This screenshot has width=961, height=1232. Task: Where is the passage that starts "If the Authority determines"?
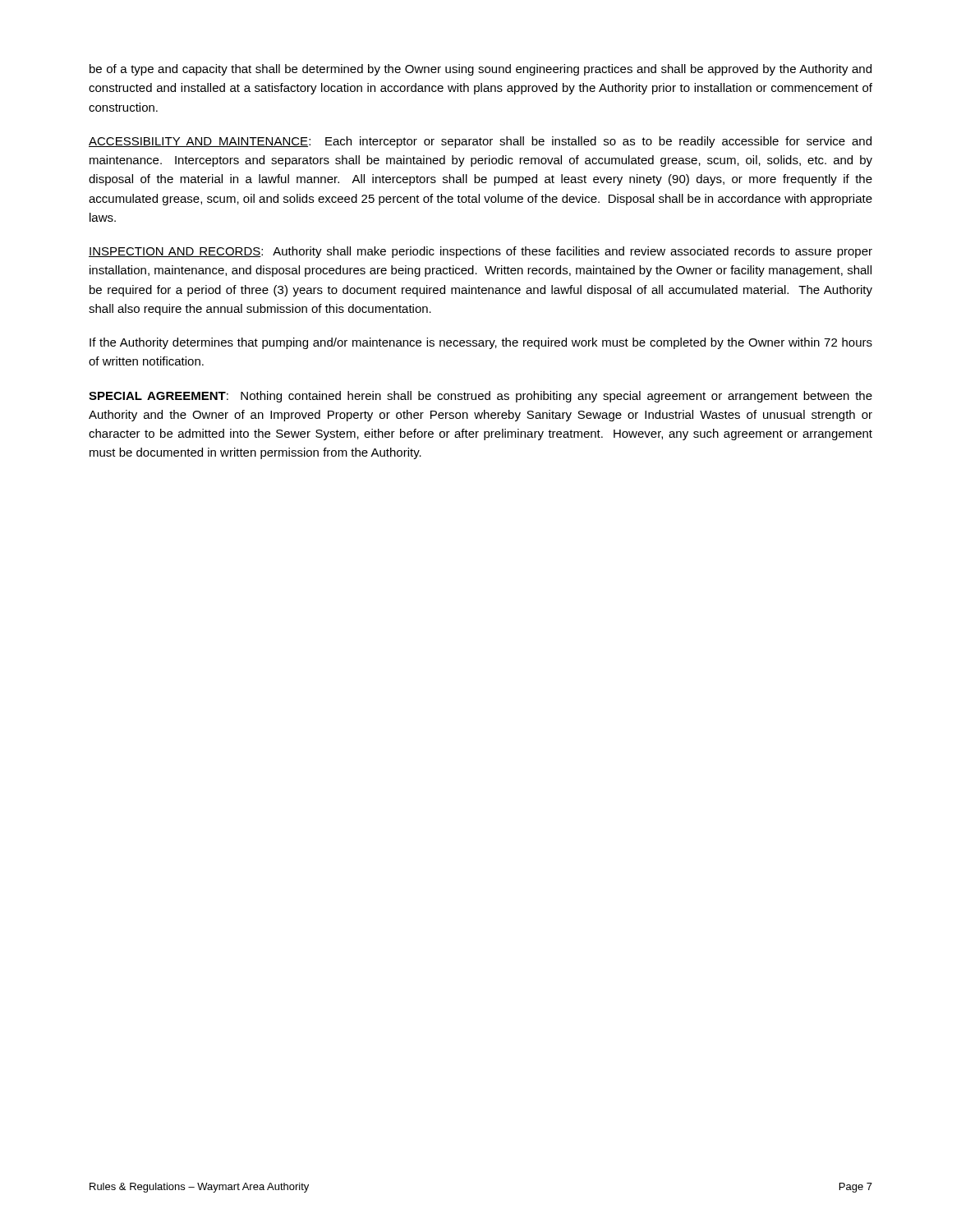point(480,352)
